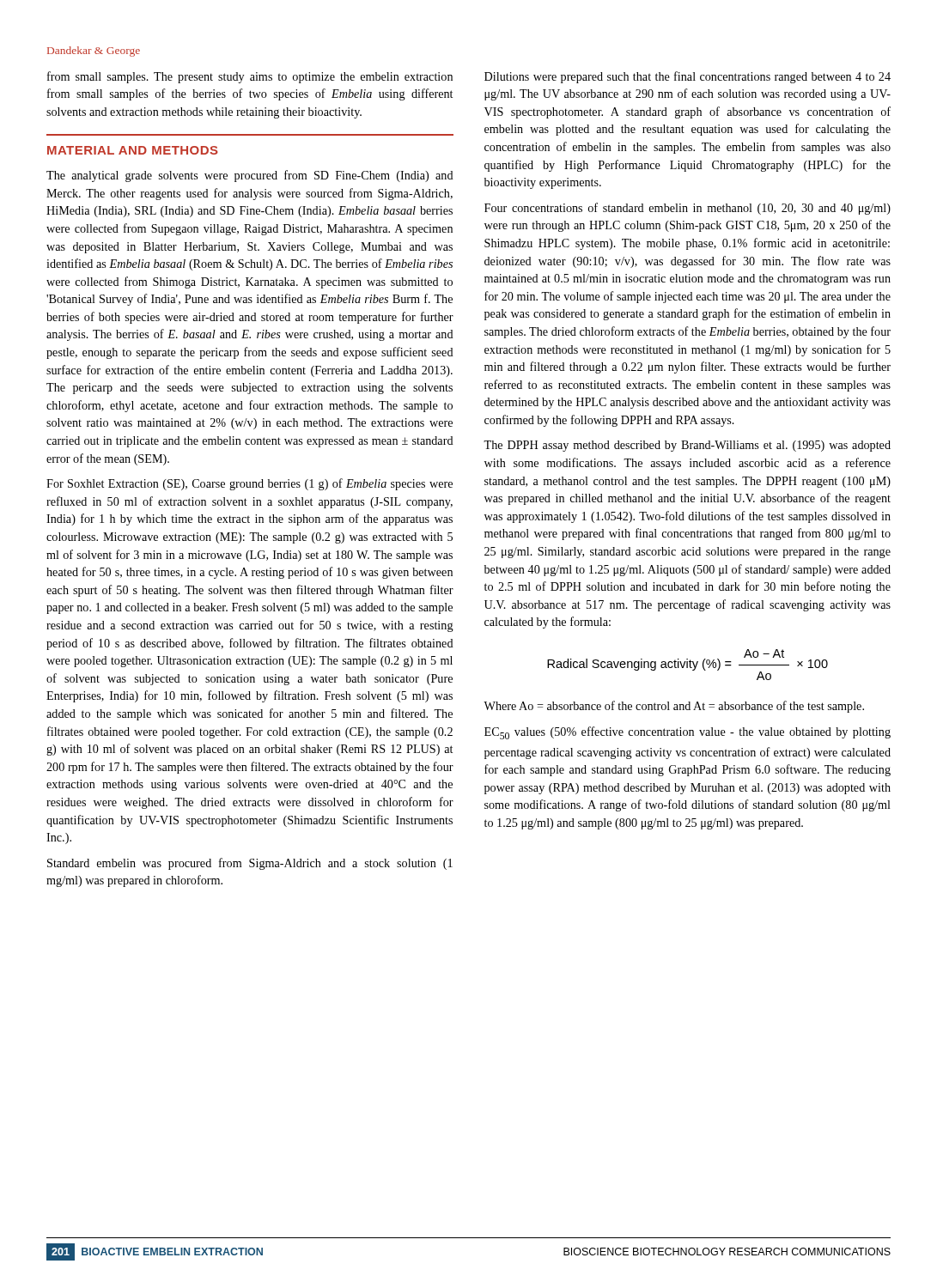937x1288 pixels.
Task: Point to the block beginning "The analytical grade solvents were procured from SD"
Action: click(x=250, y=317)
